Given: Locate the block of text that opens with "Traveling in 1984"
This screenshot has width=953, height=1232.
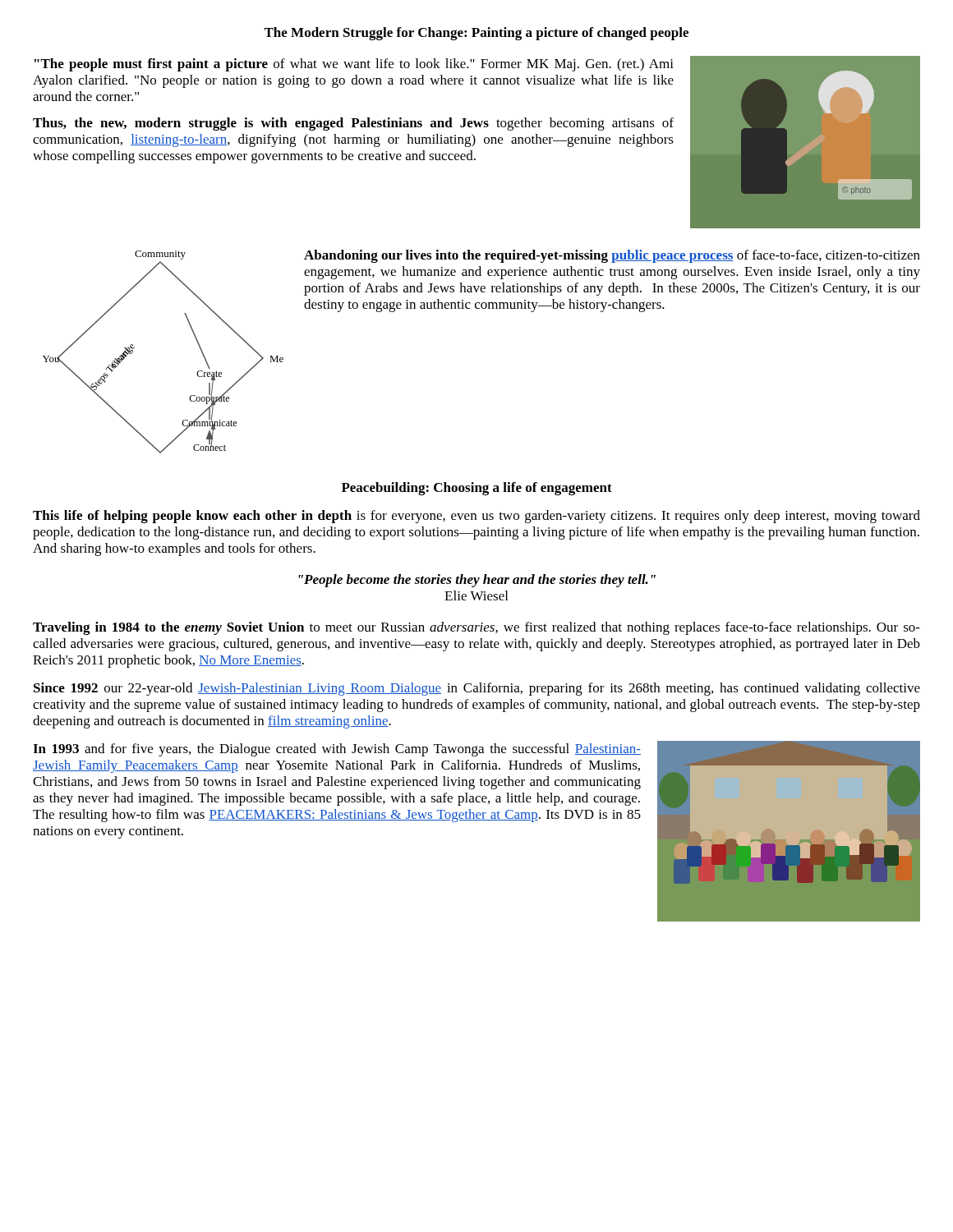Looking at the screenshot, I should [x=476, y=644].
